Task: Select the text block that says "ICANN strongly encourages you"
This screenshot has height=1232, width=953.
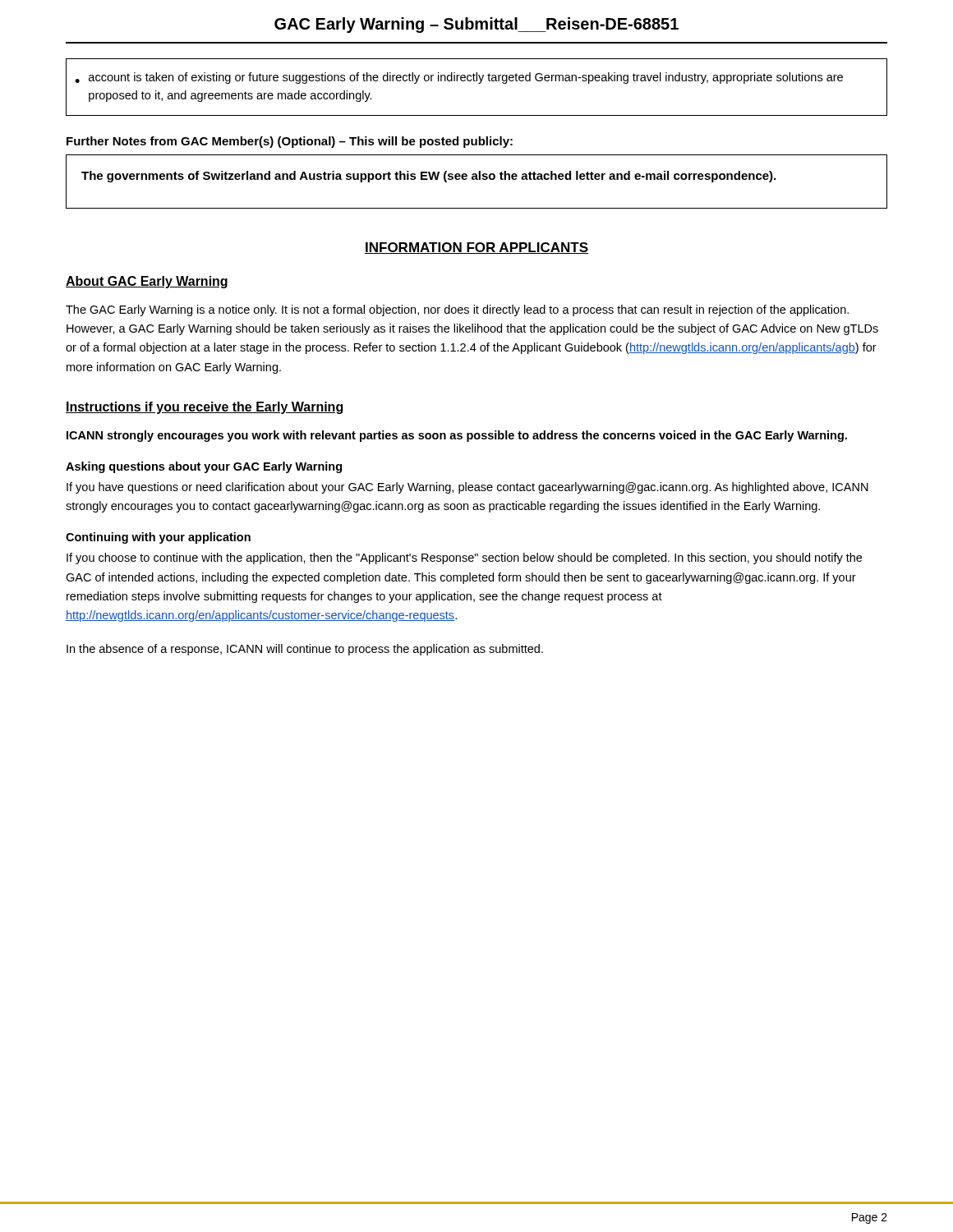Action: coord(457,435)
